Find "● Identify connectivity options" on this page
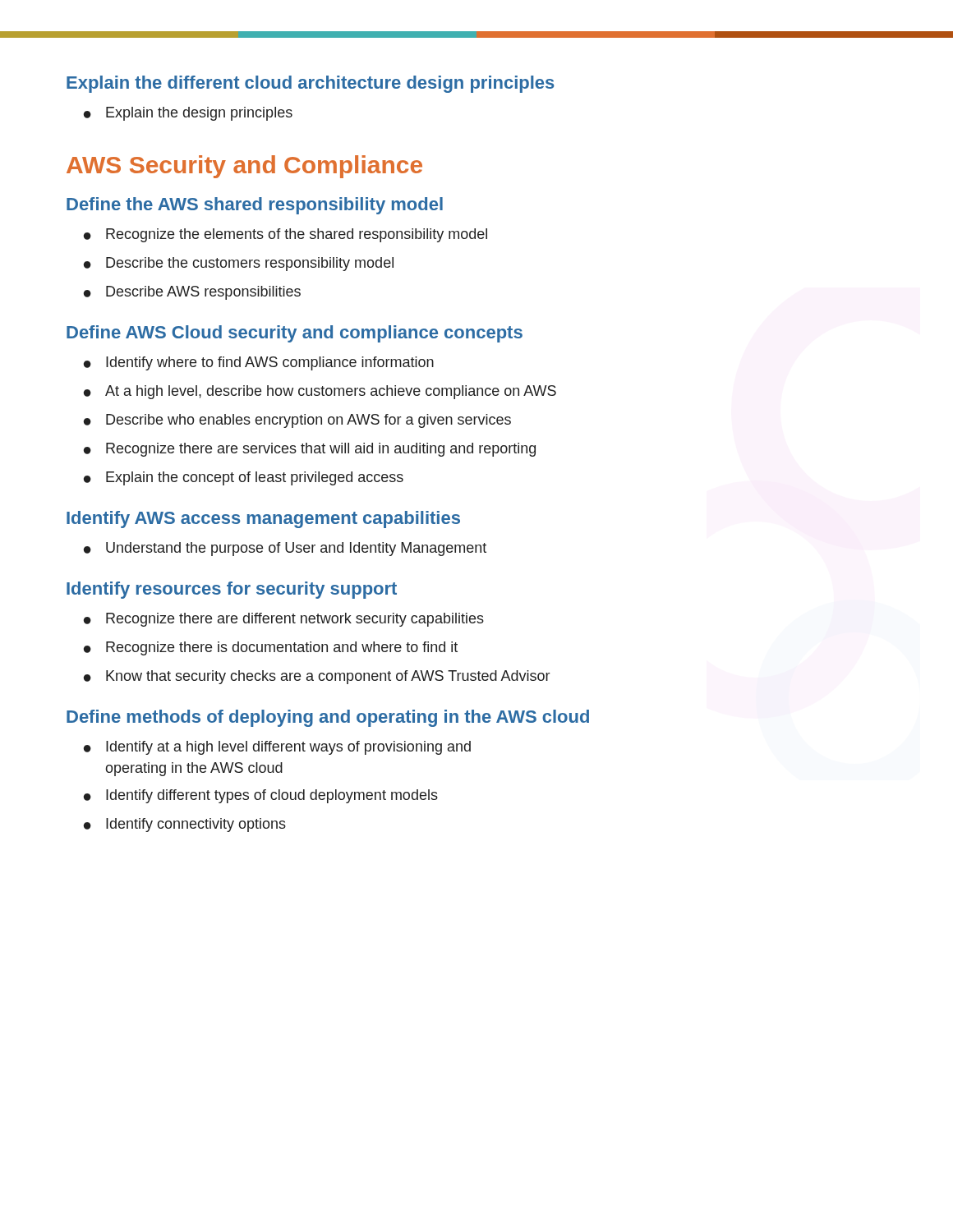This screenshot has height=1232, width=953. [185, 825]
